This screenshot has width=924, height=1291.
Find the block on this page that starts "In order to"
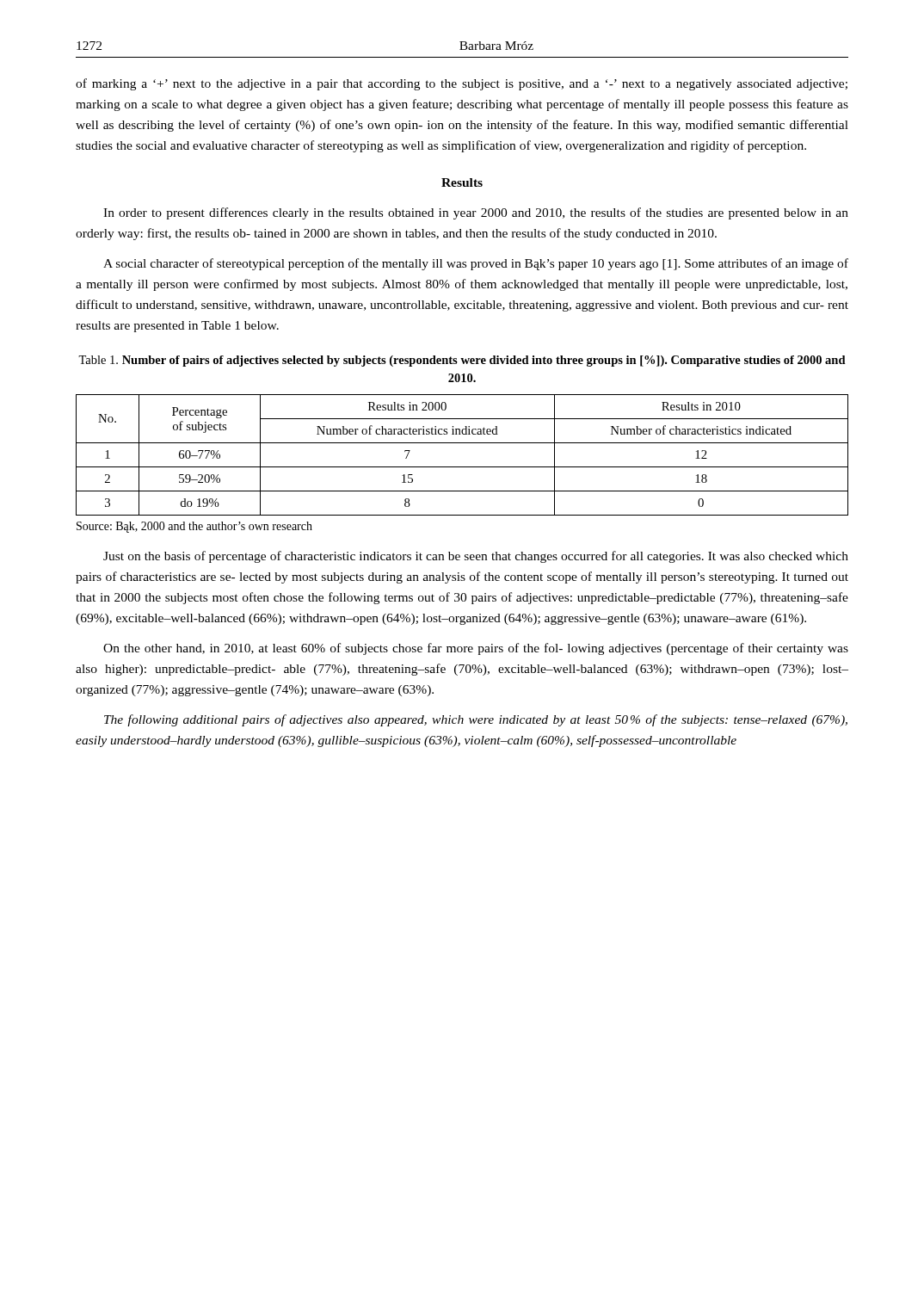462,223
